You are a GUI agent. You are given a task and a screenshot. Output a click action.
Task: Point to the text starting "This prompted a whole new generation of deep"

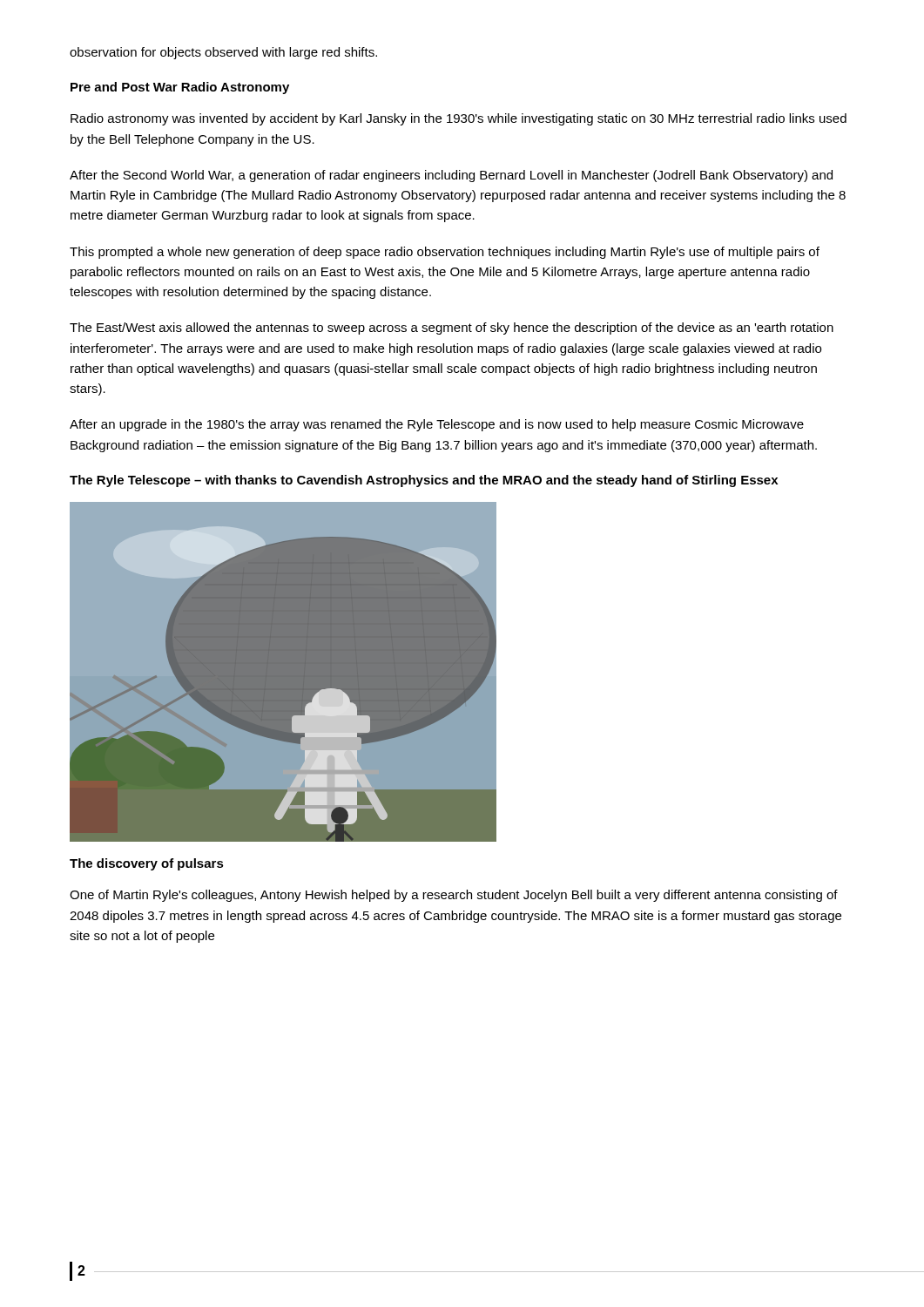[x=445, y=271]
